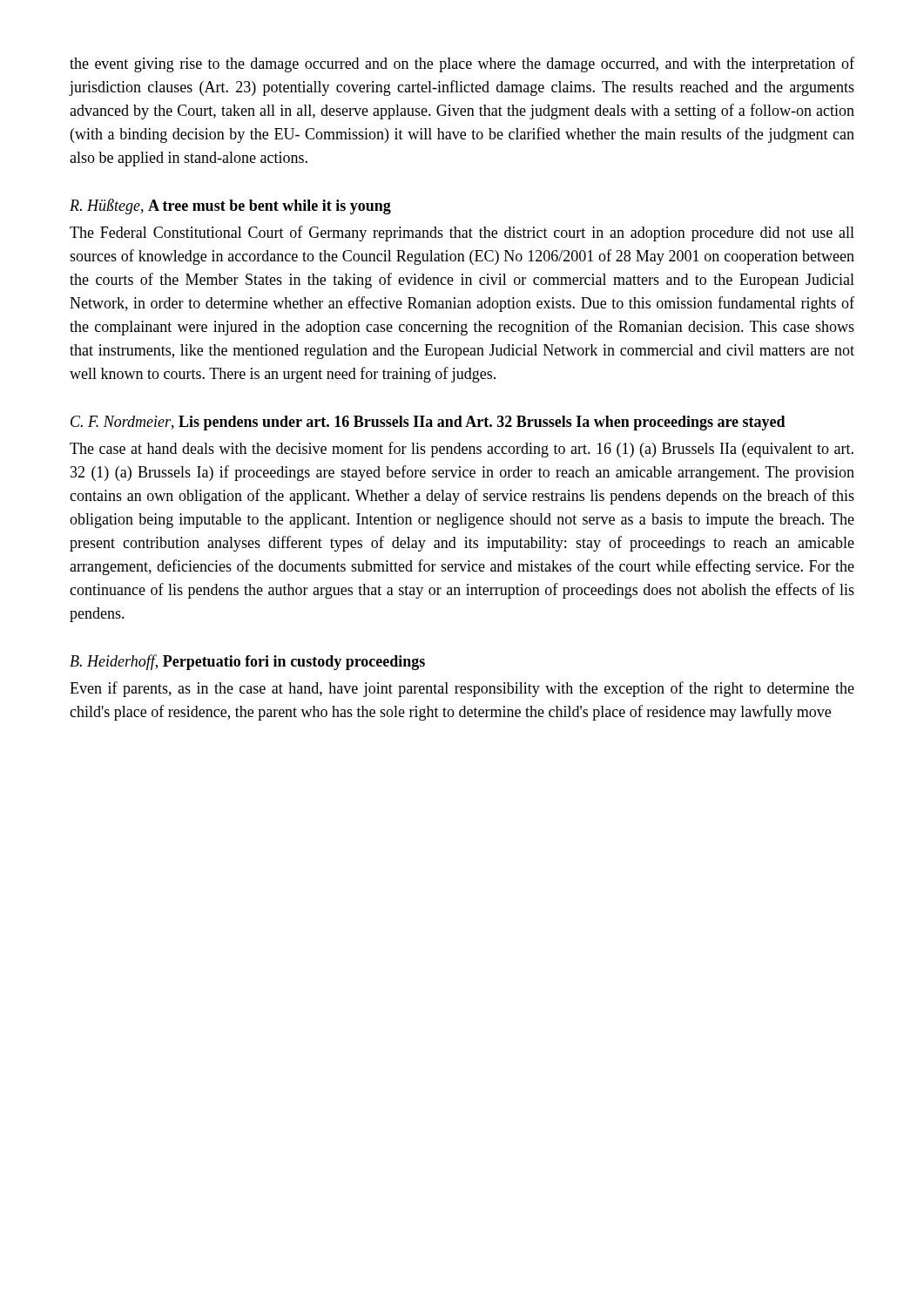Point to the section header beginning "R. Hüßtege, A tree"
This screenshot has width=924, height=1307.
pos(230,206)
